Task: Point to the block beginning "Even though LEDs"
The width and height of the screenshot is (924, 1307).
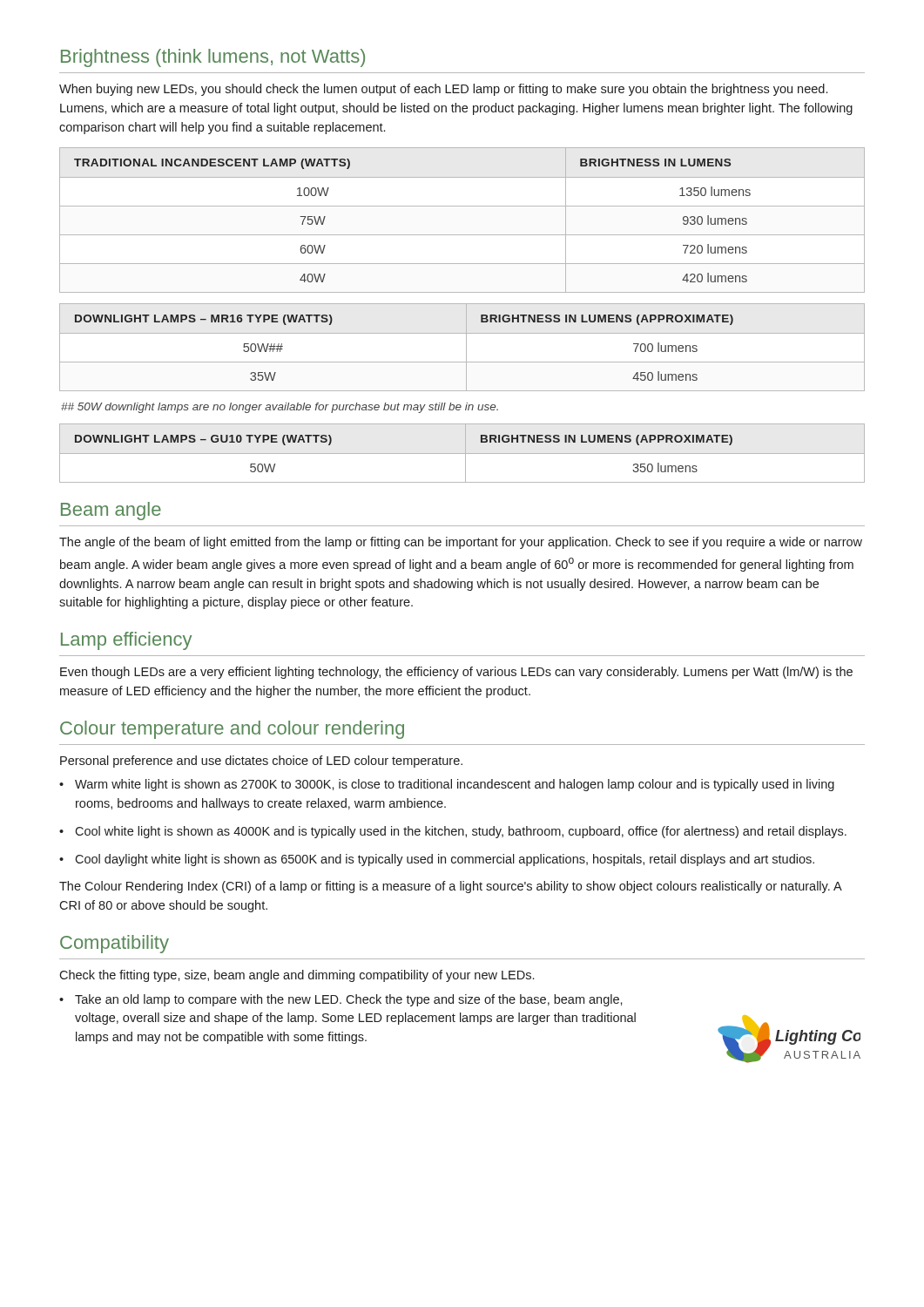Action: pos(462,682)
